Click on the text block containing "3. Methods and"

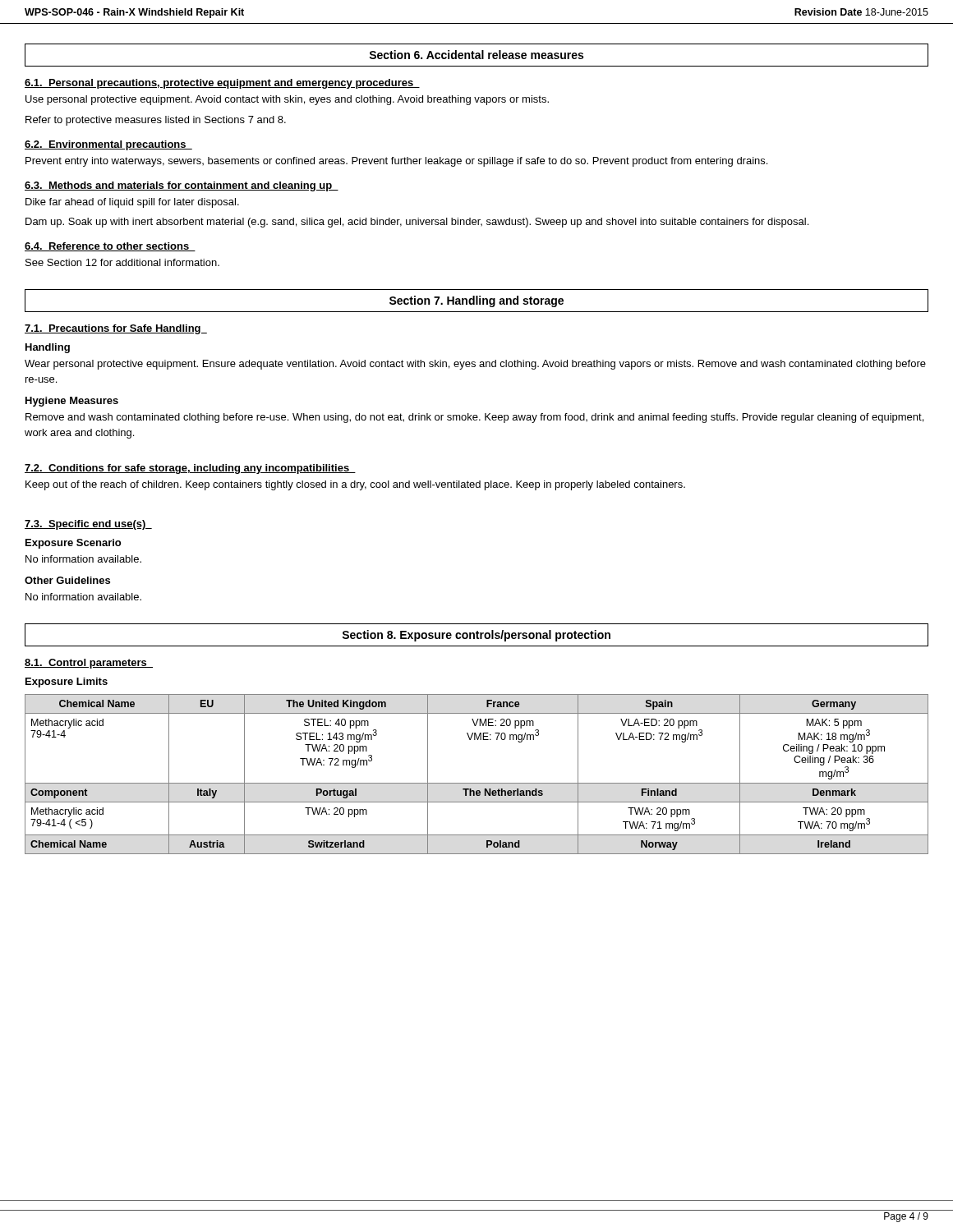coord(182,186)
